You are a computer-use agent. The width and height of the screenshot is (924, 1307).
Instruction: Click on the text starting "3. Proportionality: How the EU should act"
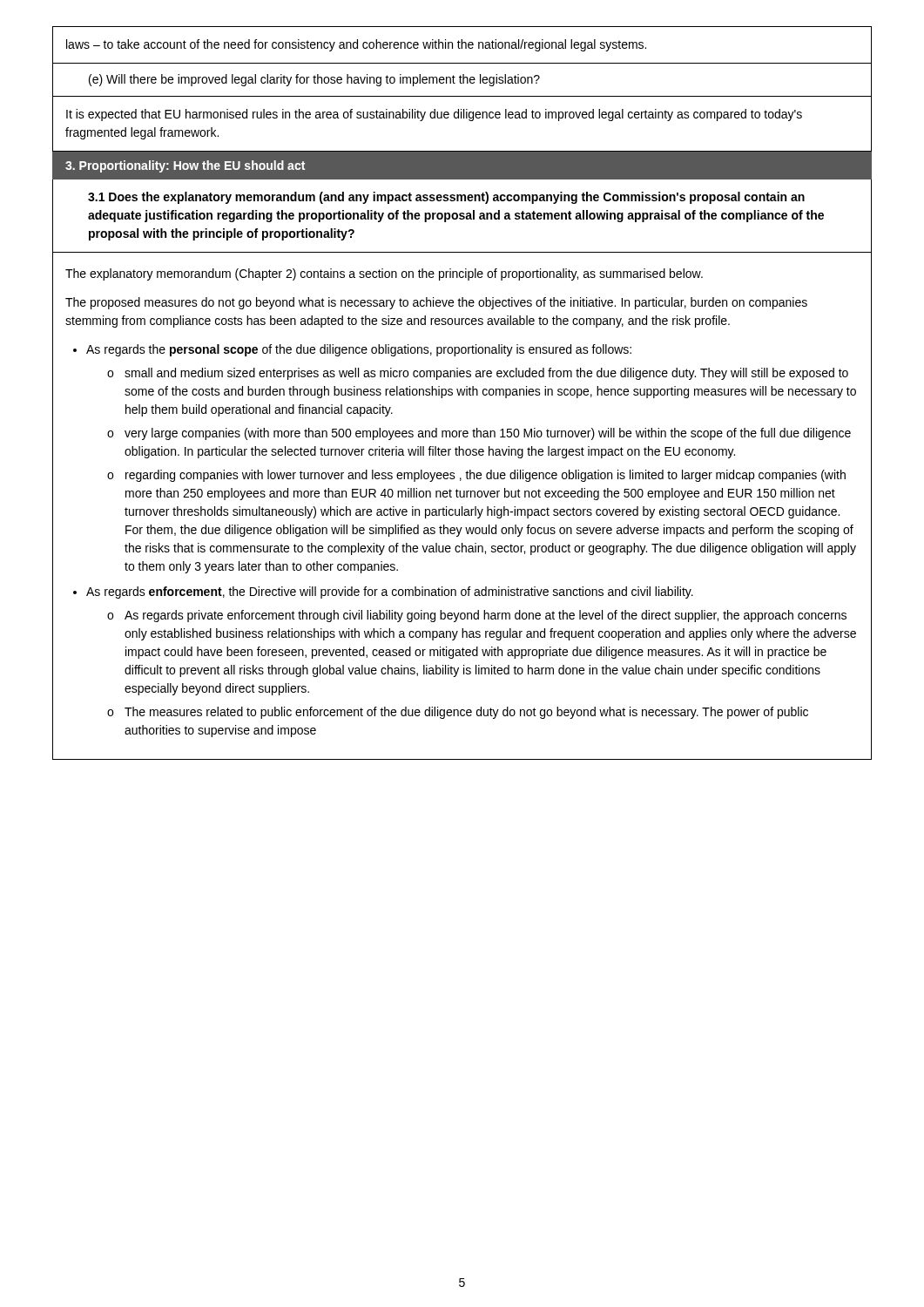point(185,166)
